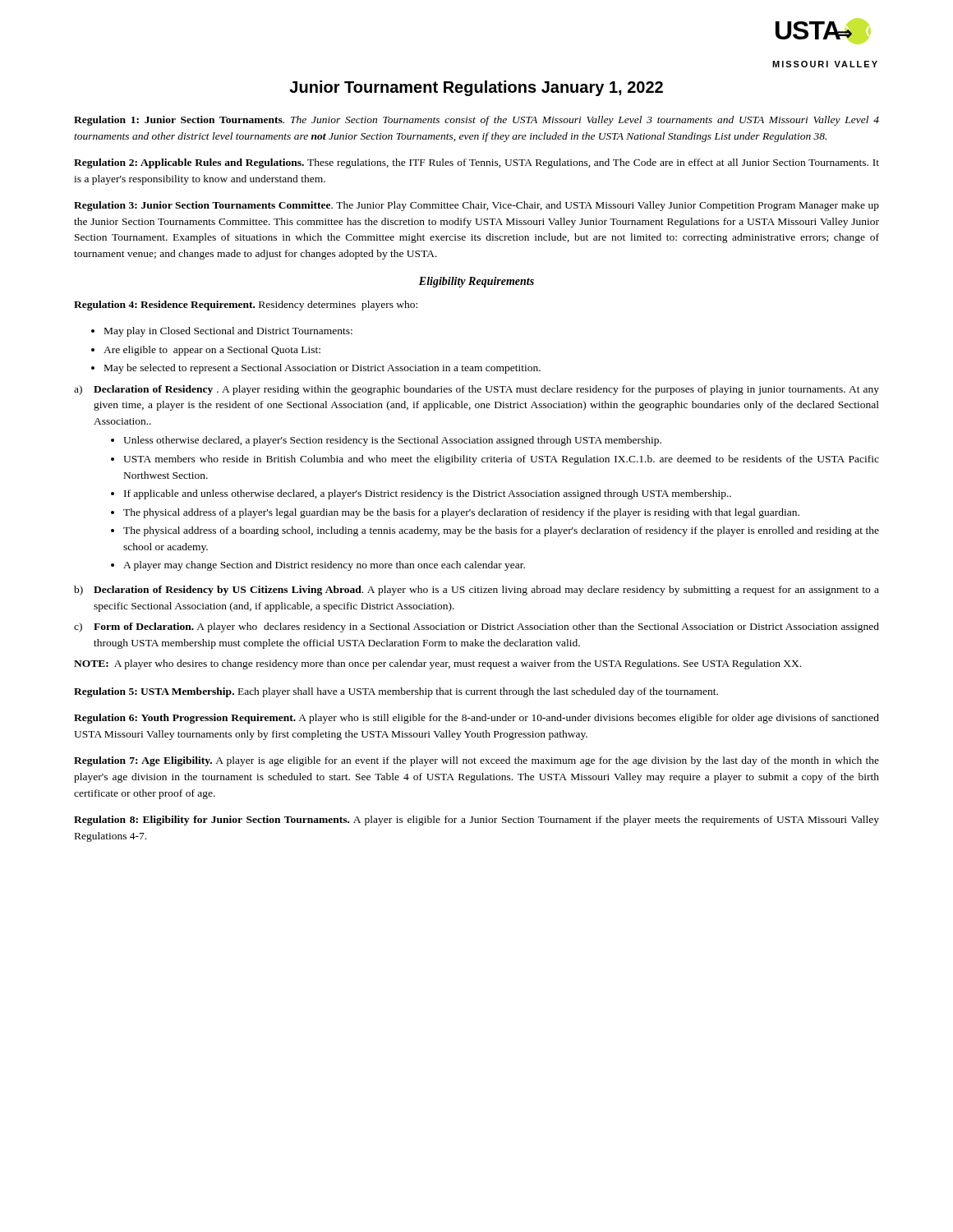Locate the block starting "Regulation 5: USTA Membership. Each player shall have"

[476, 691]
